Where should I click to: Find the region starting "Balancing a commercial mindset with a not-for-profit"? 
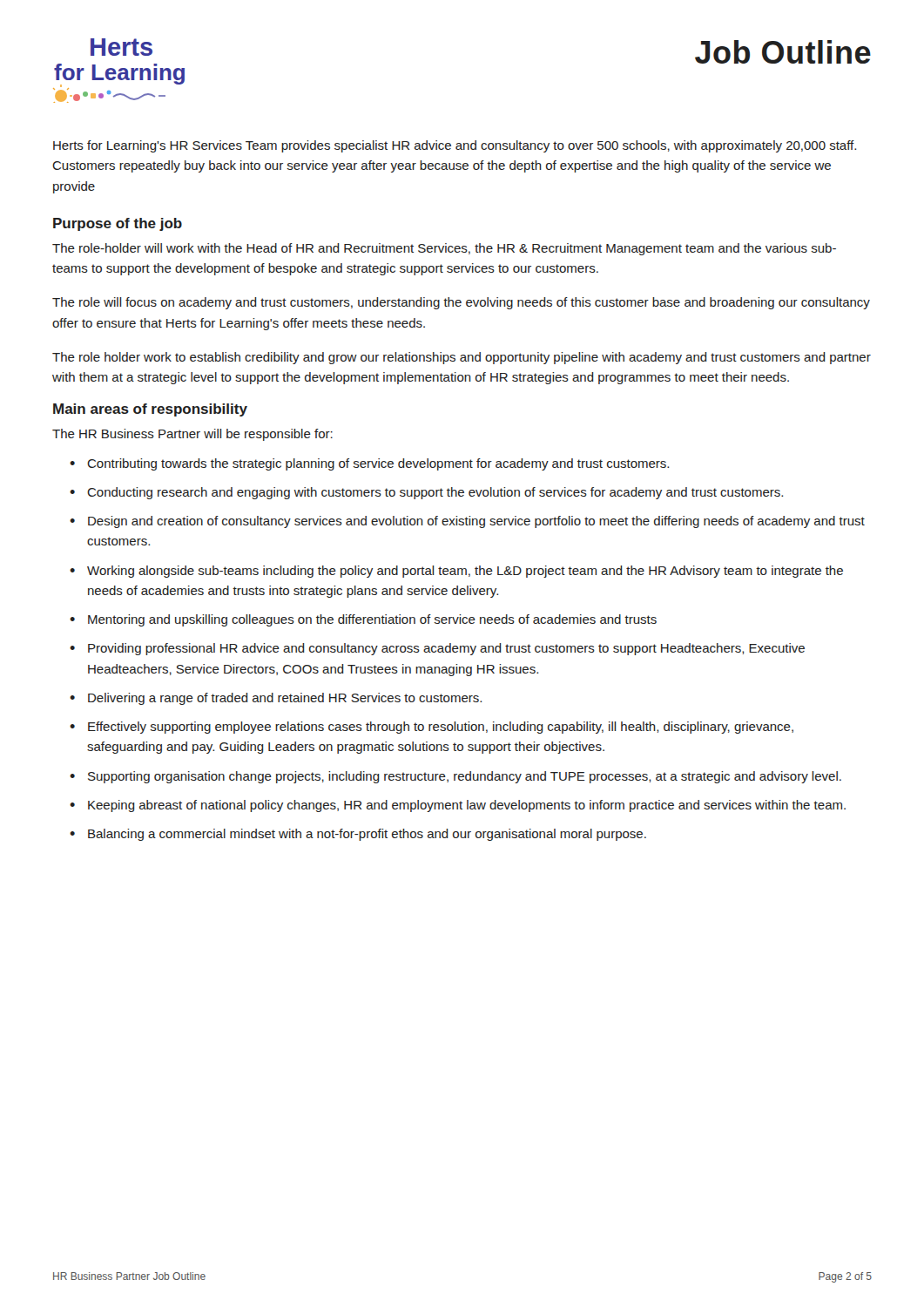(x=367, y=833)
